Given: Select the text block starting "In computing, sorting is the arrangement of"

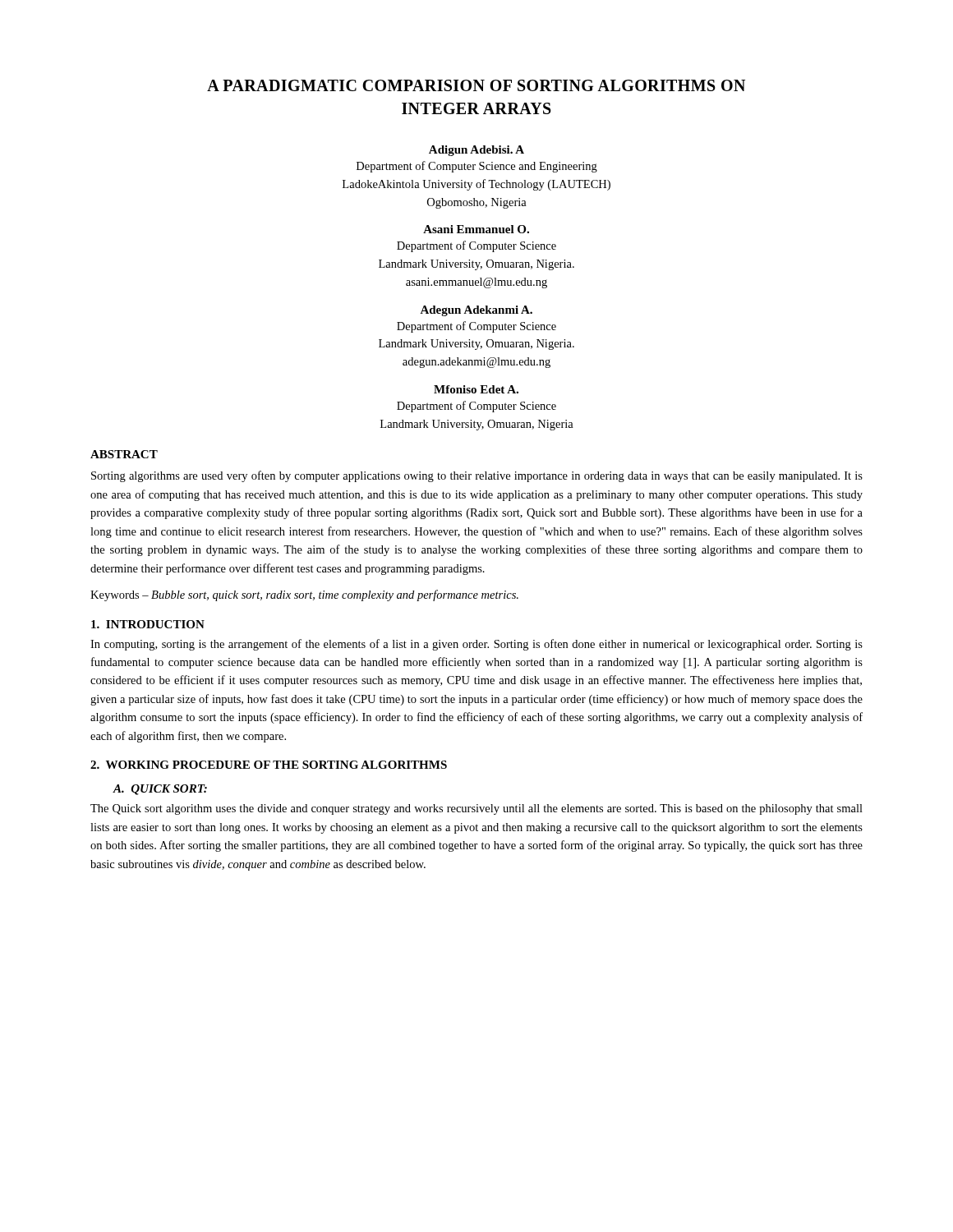Looking at the screenshot, I should pos(476,690).
